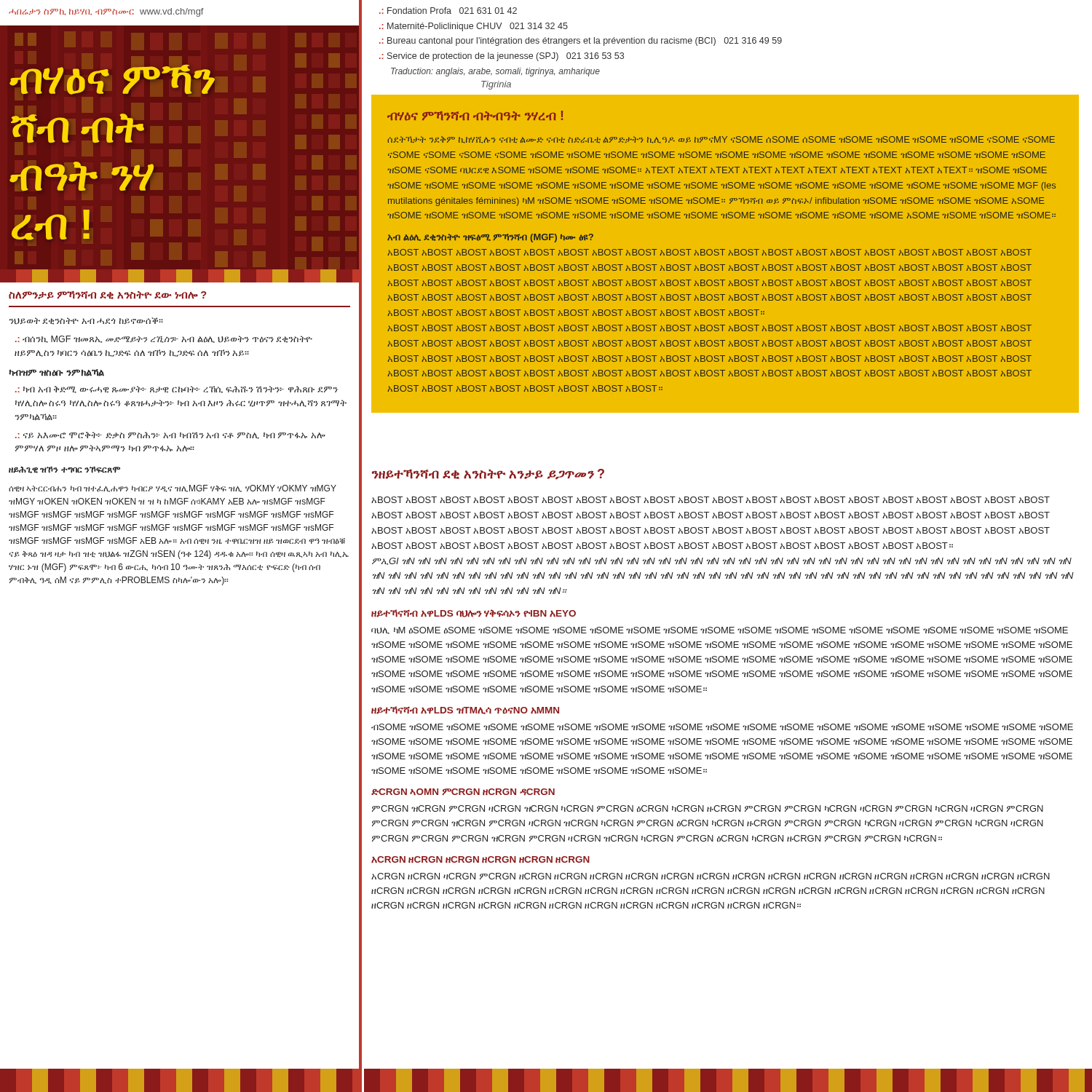Click on the section header containing "ብሃዕና ምኻንሻብ ብትብዓት"

(476, 116)
